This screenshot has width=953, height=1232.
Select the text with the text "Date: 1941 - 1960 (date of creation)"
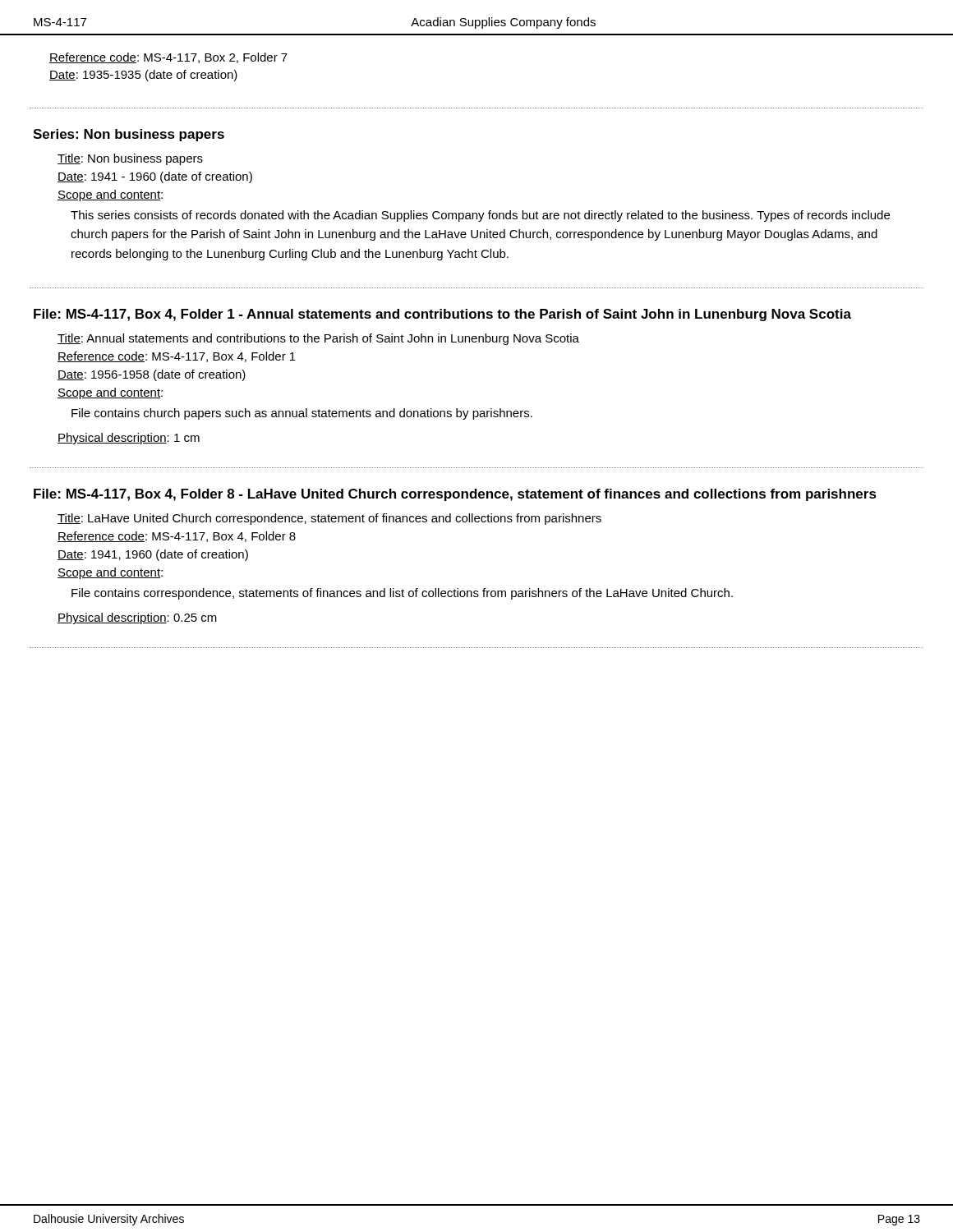coord(155,176)
